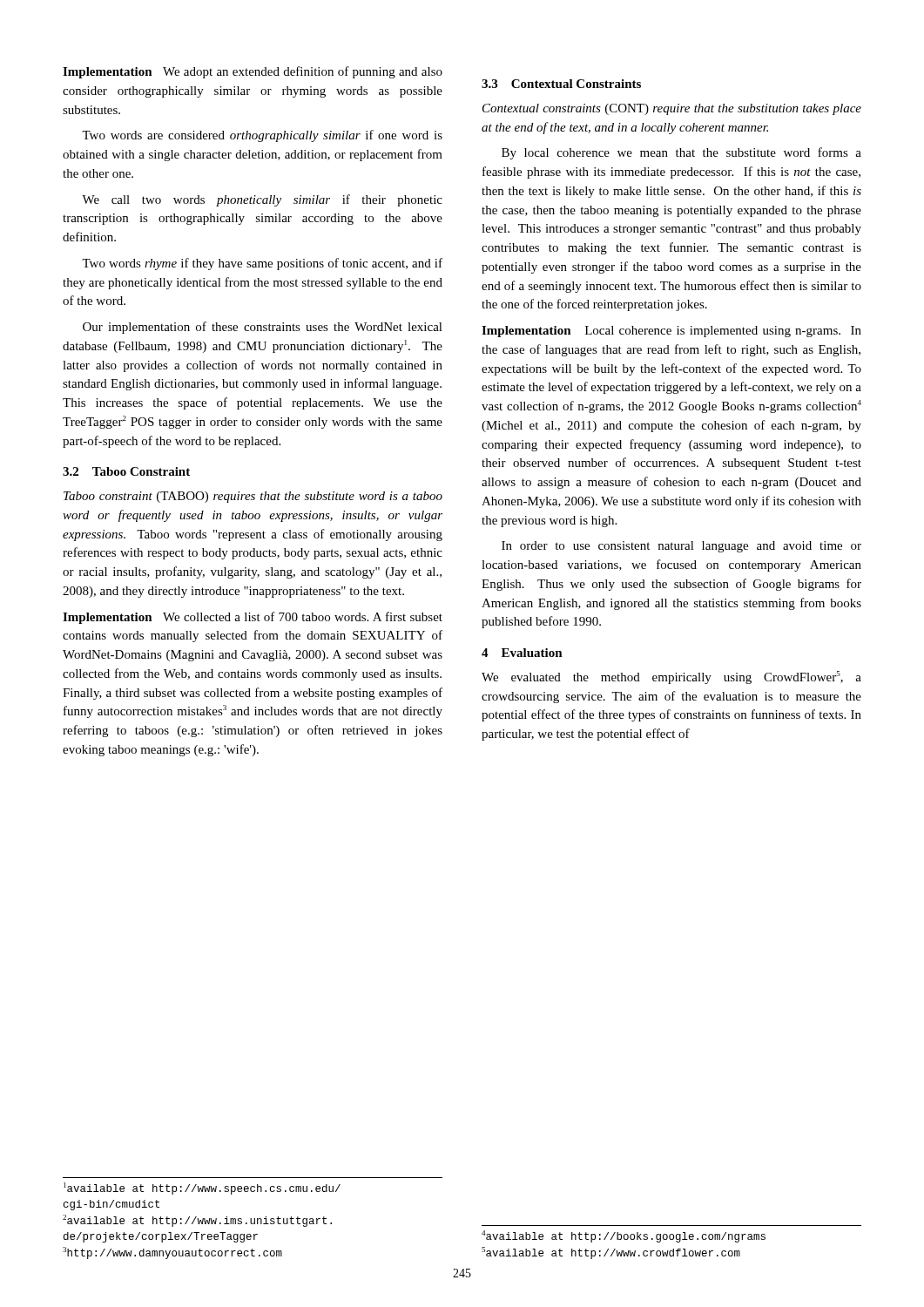Select the element starting "By local coherence we mean"
Screen dimensions: 1307x924
click(x=671, y=229)
